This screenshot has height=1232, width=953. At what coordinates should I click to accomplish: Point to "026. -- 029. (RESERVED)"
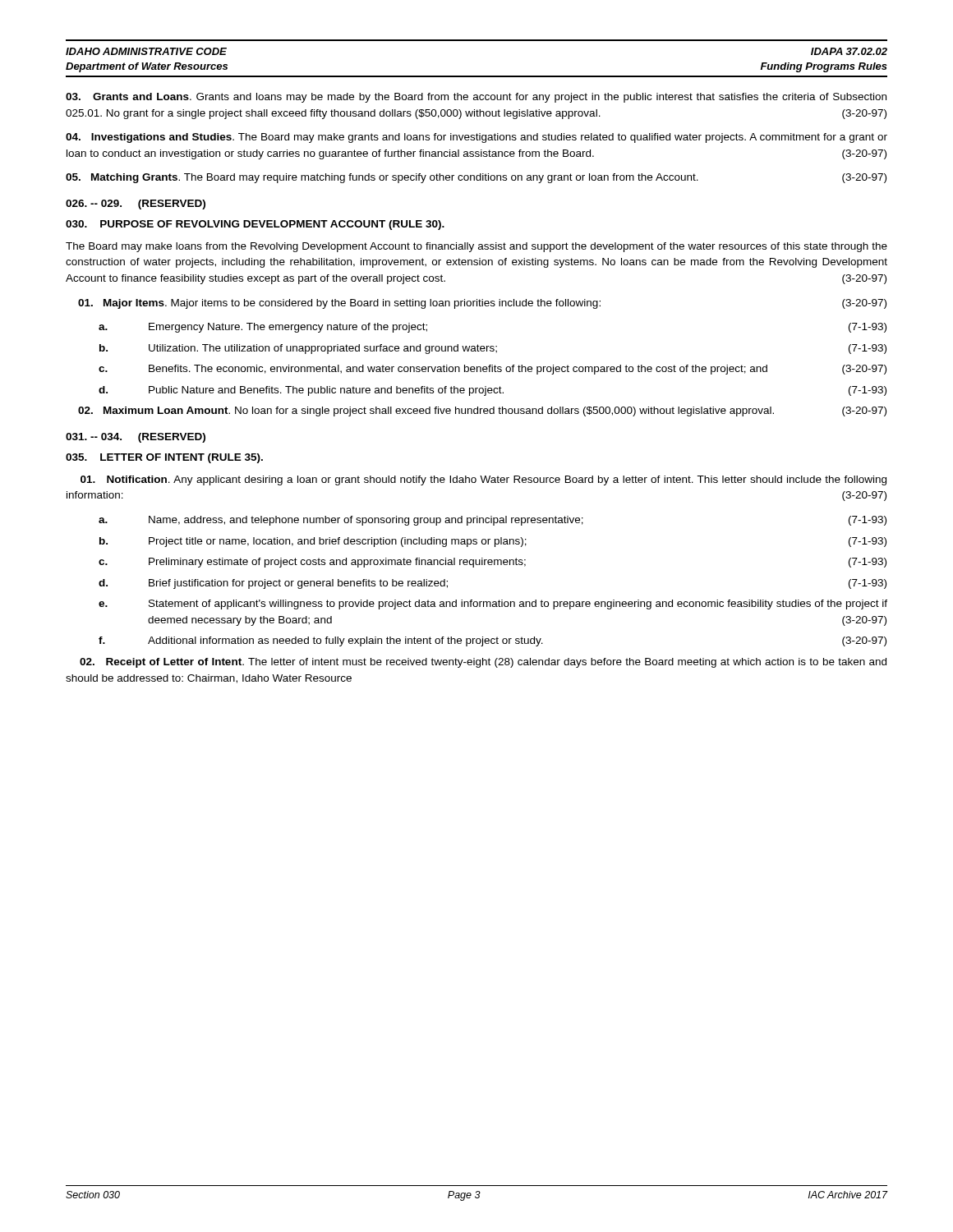[x=136, y=203]
